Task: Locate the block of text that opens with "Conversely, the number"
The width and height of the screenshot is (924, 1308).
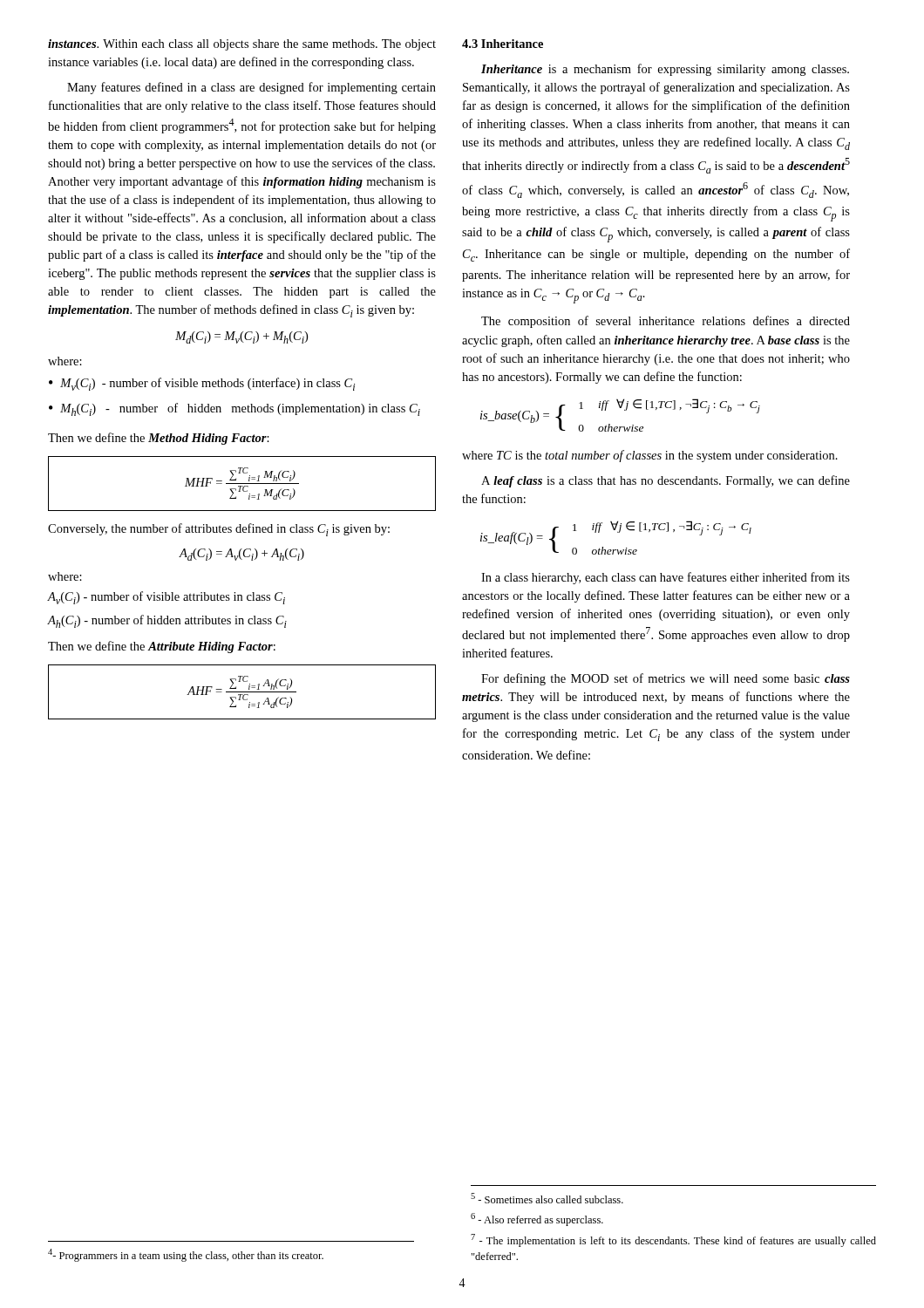Action: pyautogui.click(x=242, y=530)
